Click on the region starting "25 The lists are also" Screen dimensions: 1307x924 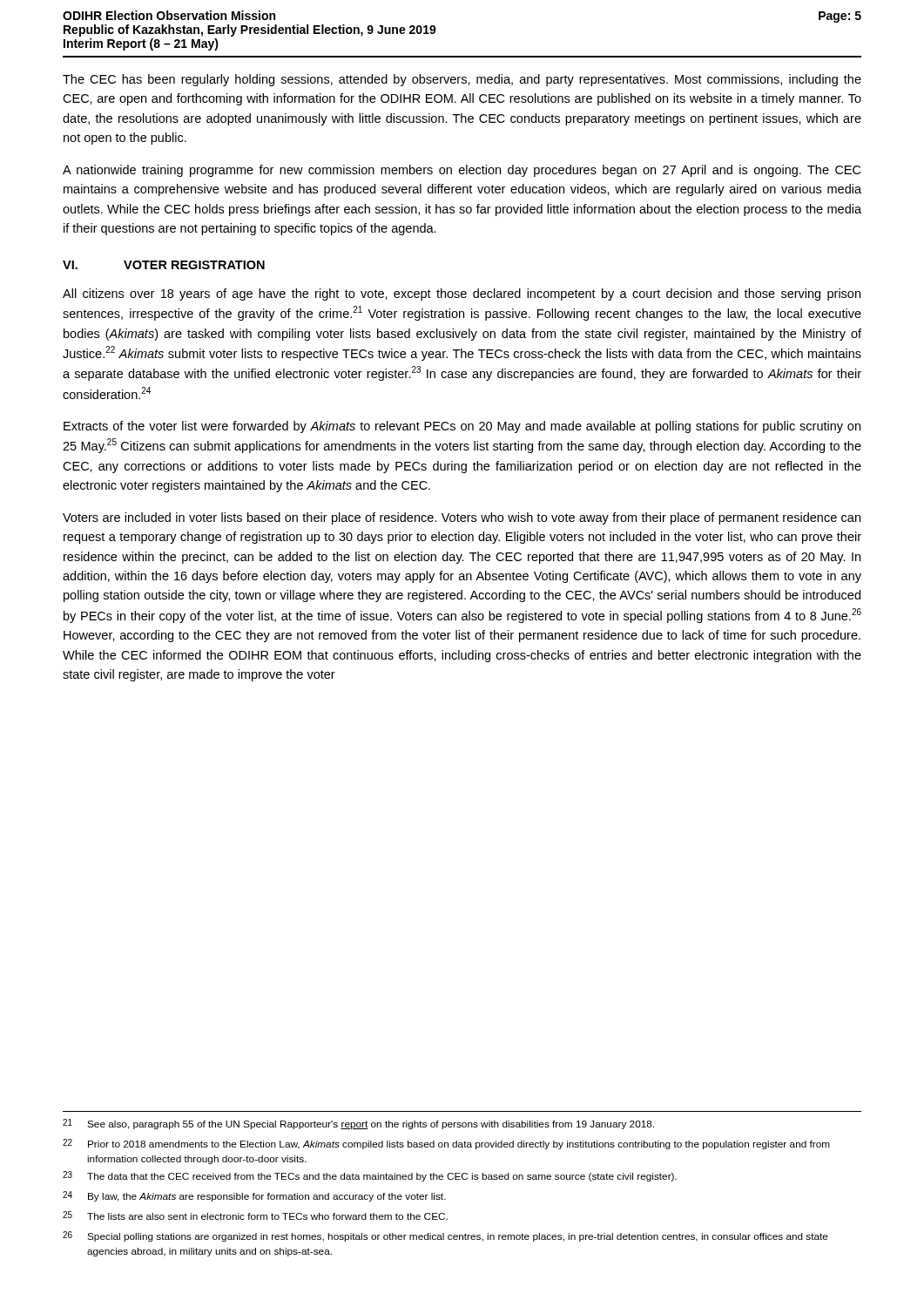coord(255,1216)
